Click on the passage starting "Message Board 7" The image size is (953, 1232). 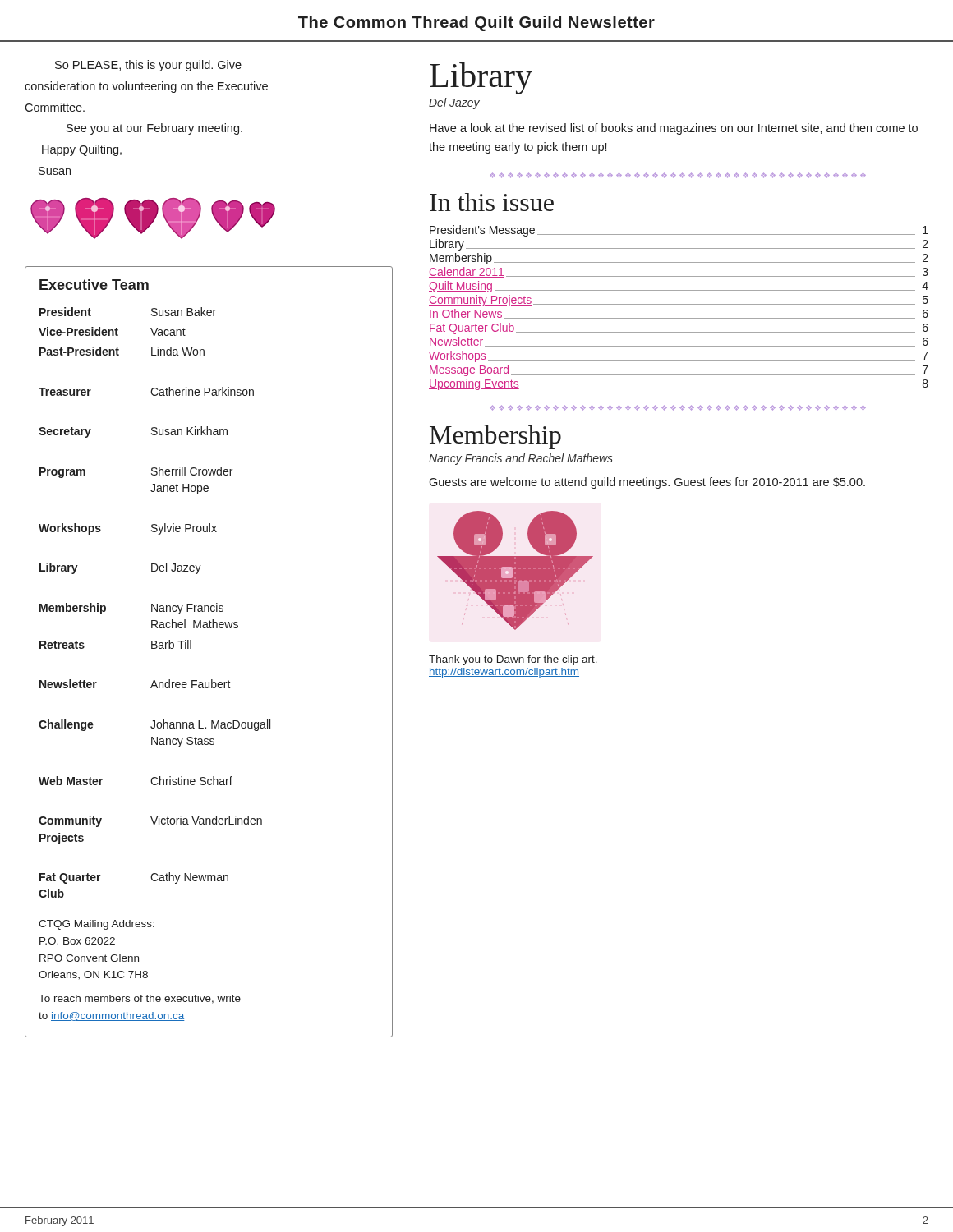coord(679,370)
